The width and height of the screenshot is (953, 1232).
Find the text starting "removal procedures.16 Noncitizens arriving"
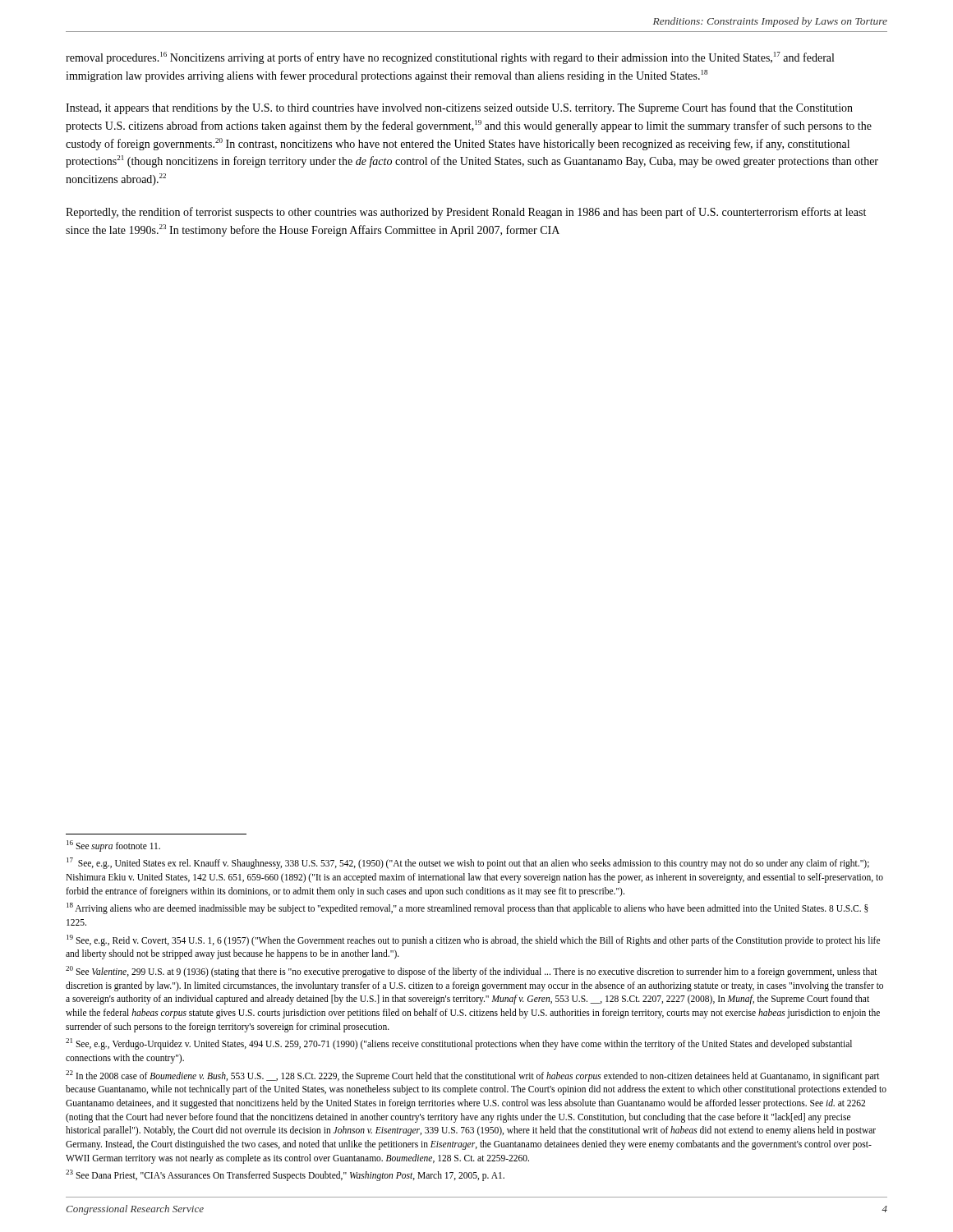pyautogui.click(x=476, y=67)
